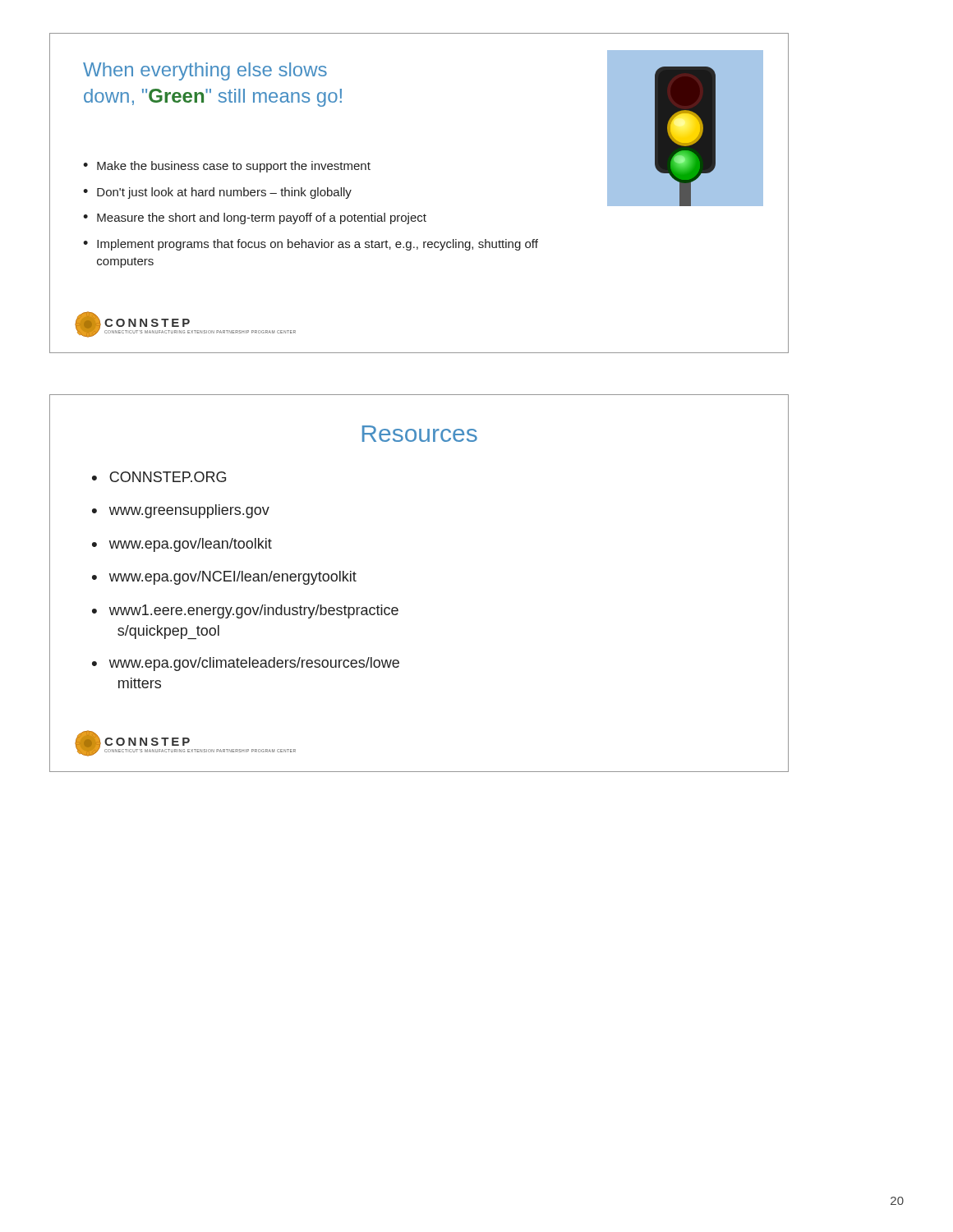Select the block starting "www.epa.gov/climateleaders/resources/lowe mitters"

pos(254,673)
